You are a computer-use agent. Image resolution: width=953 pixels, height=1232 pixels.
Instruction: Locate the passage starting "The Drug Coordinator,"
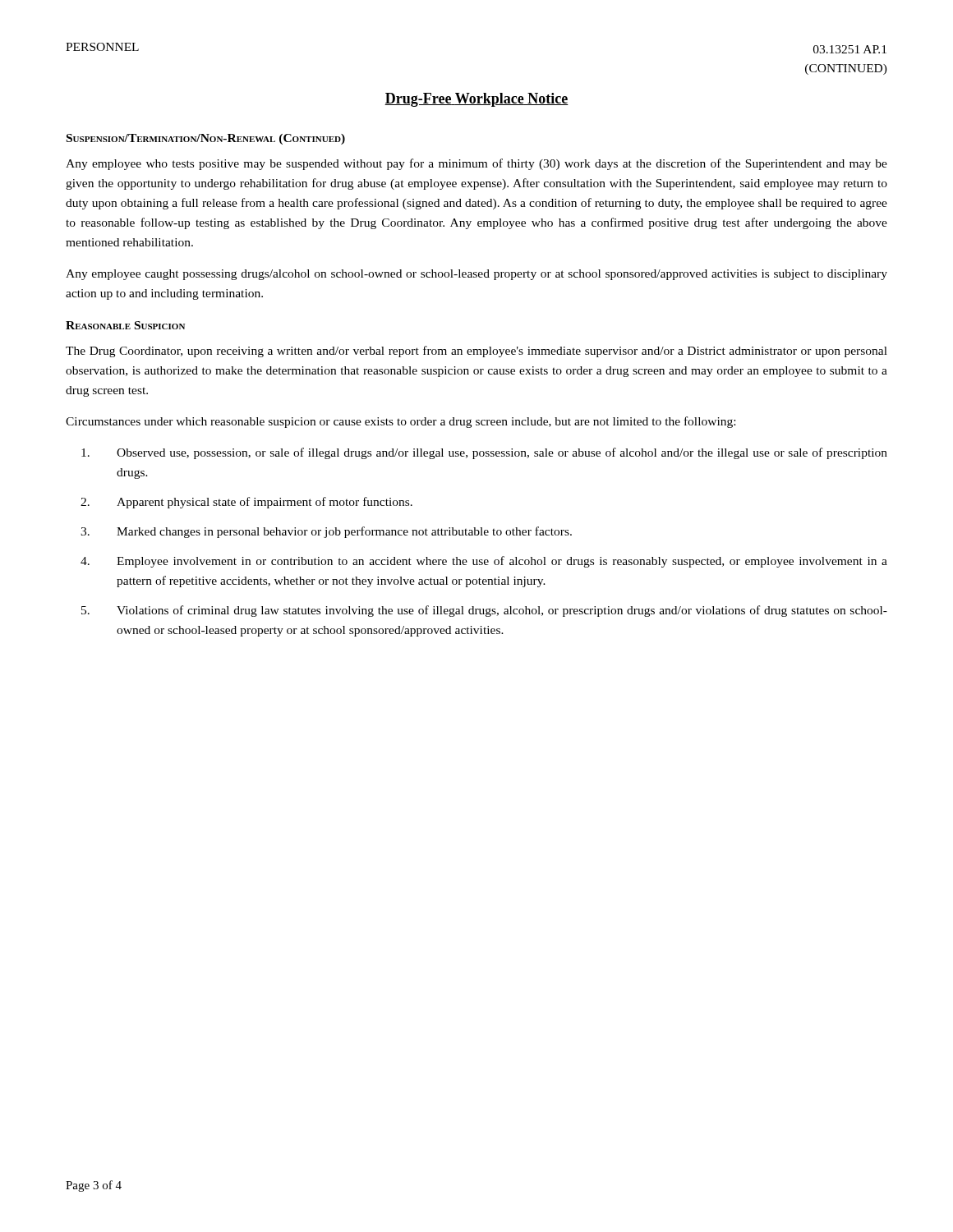click(476, 370)
